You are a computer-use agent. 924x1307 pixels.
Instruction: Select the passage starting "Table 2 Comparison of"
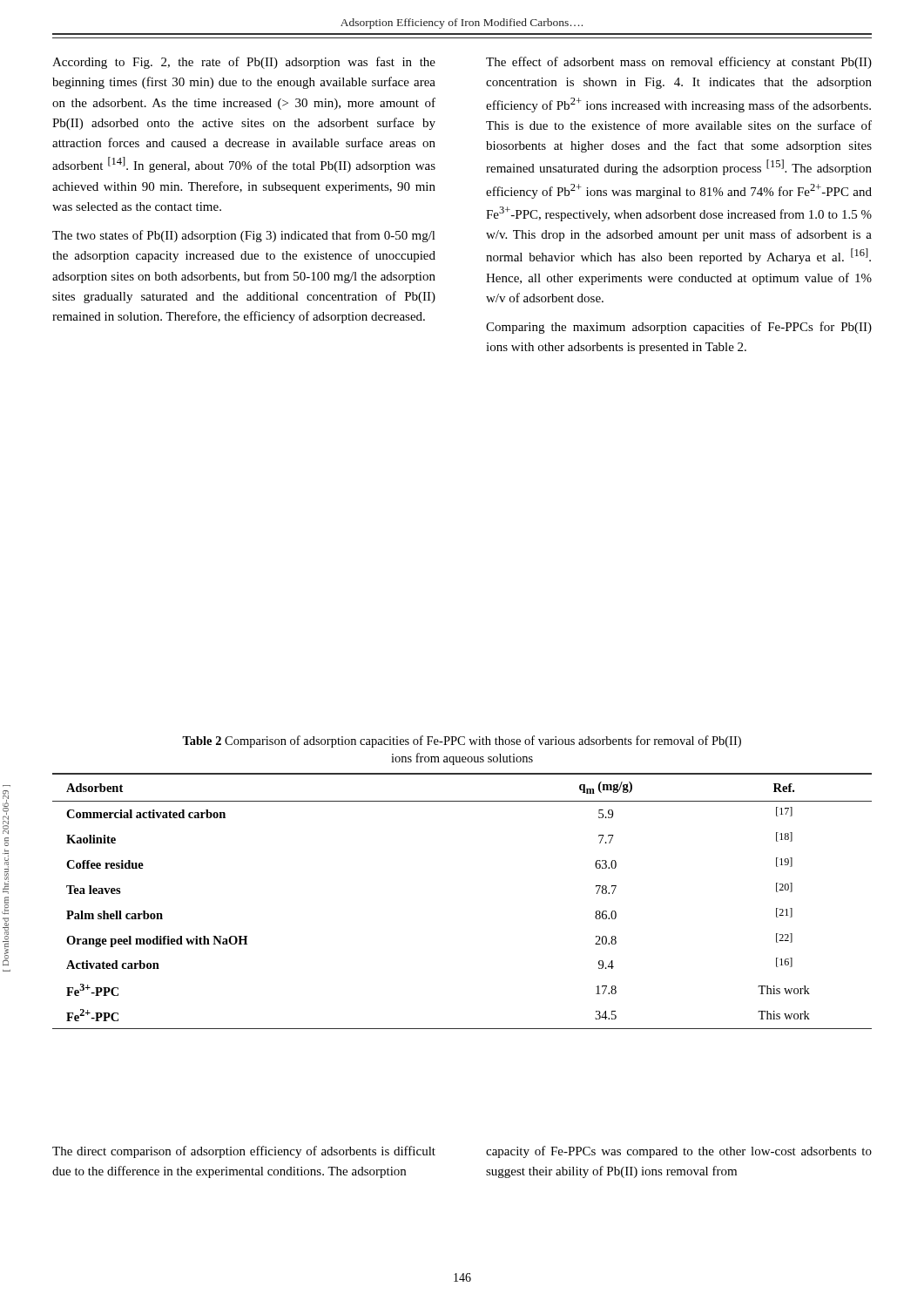[462, 749]
